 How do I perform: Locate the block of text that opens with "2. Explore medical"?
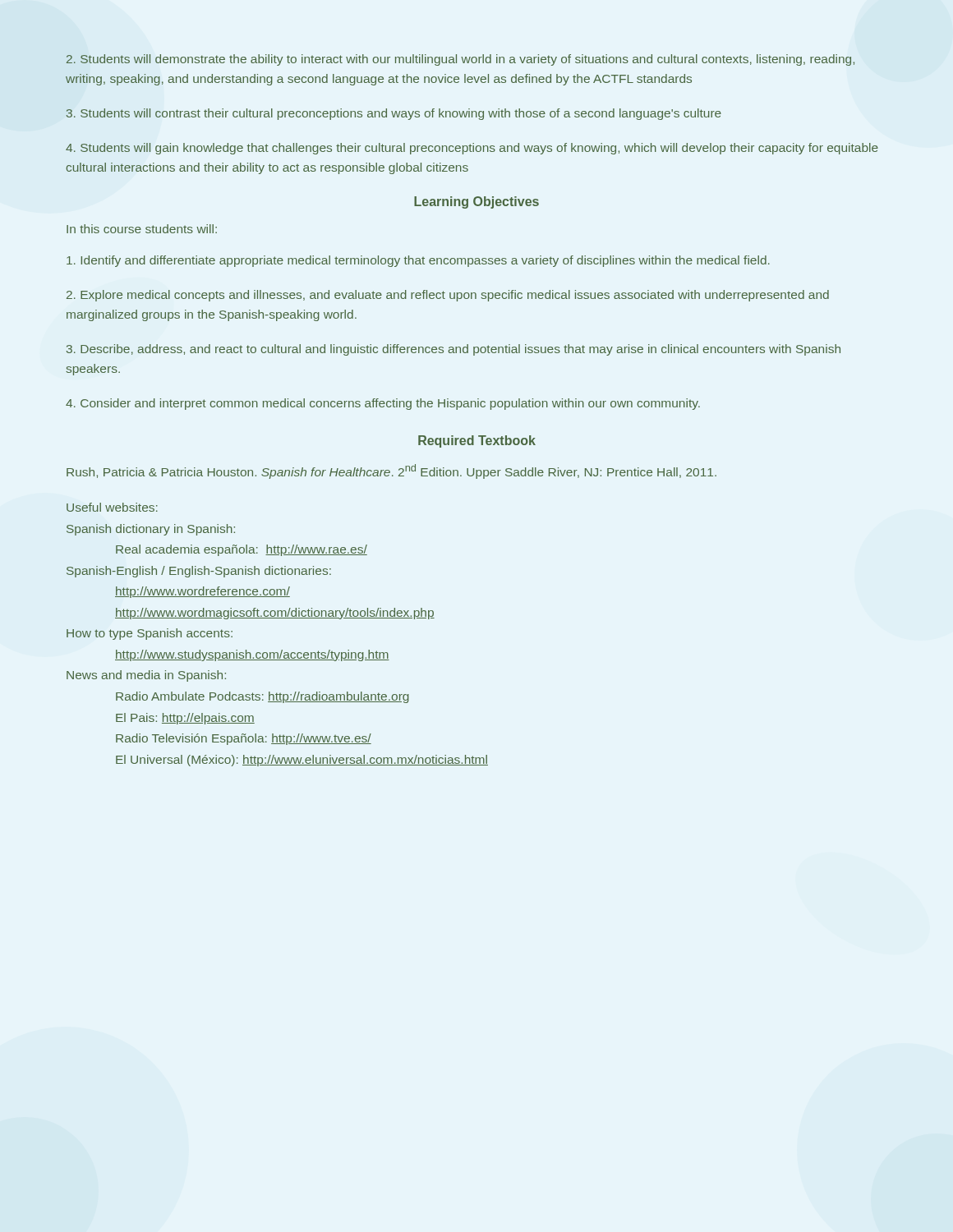pos(448,304)
